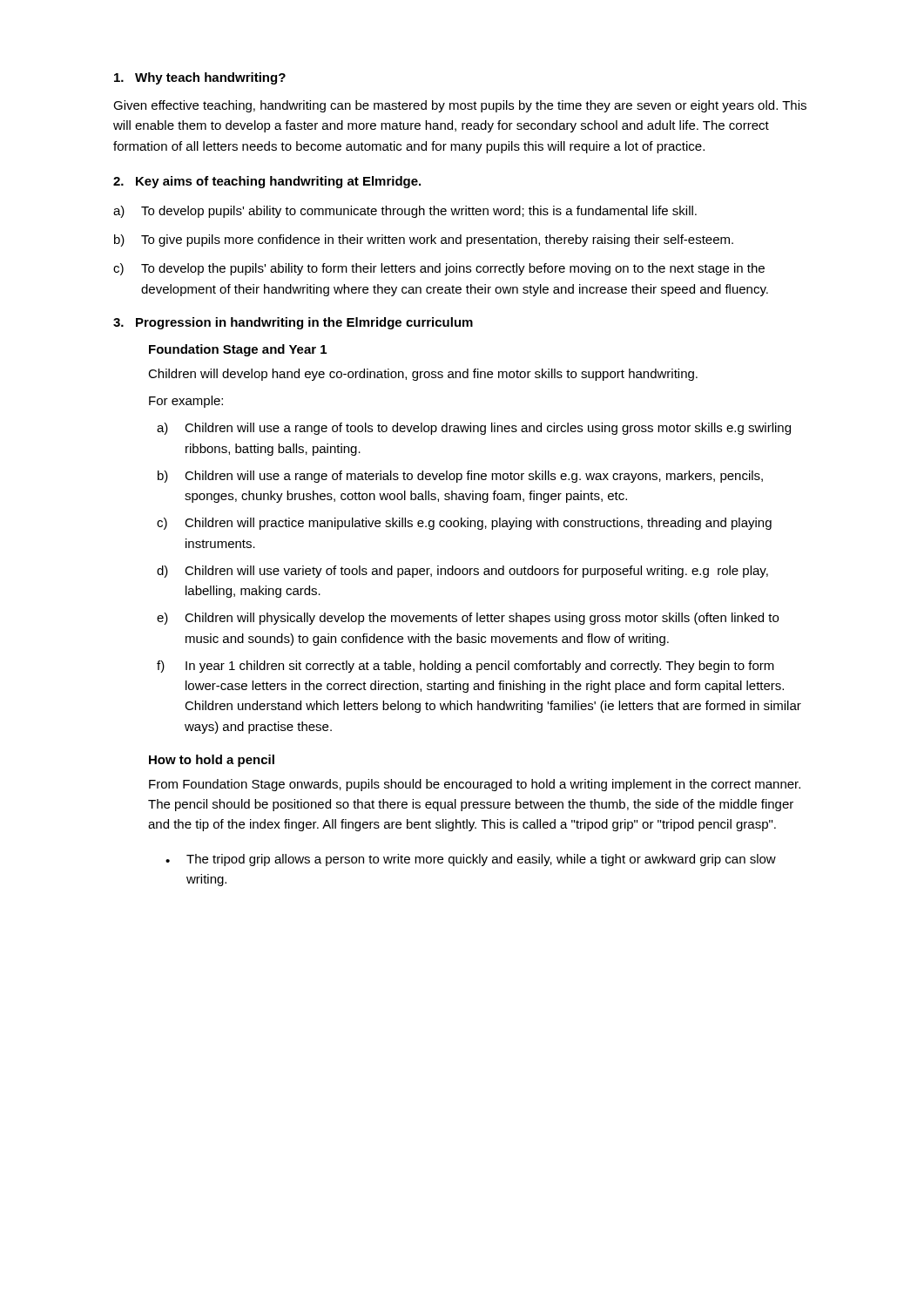Select the list item with the text "d) Children will"

click(484, 580)
